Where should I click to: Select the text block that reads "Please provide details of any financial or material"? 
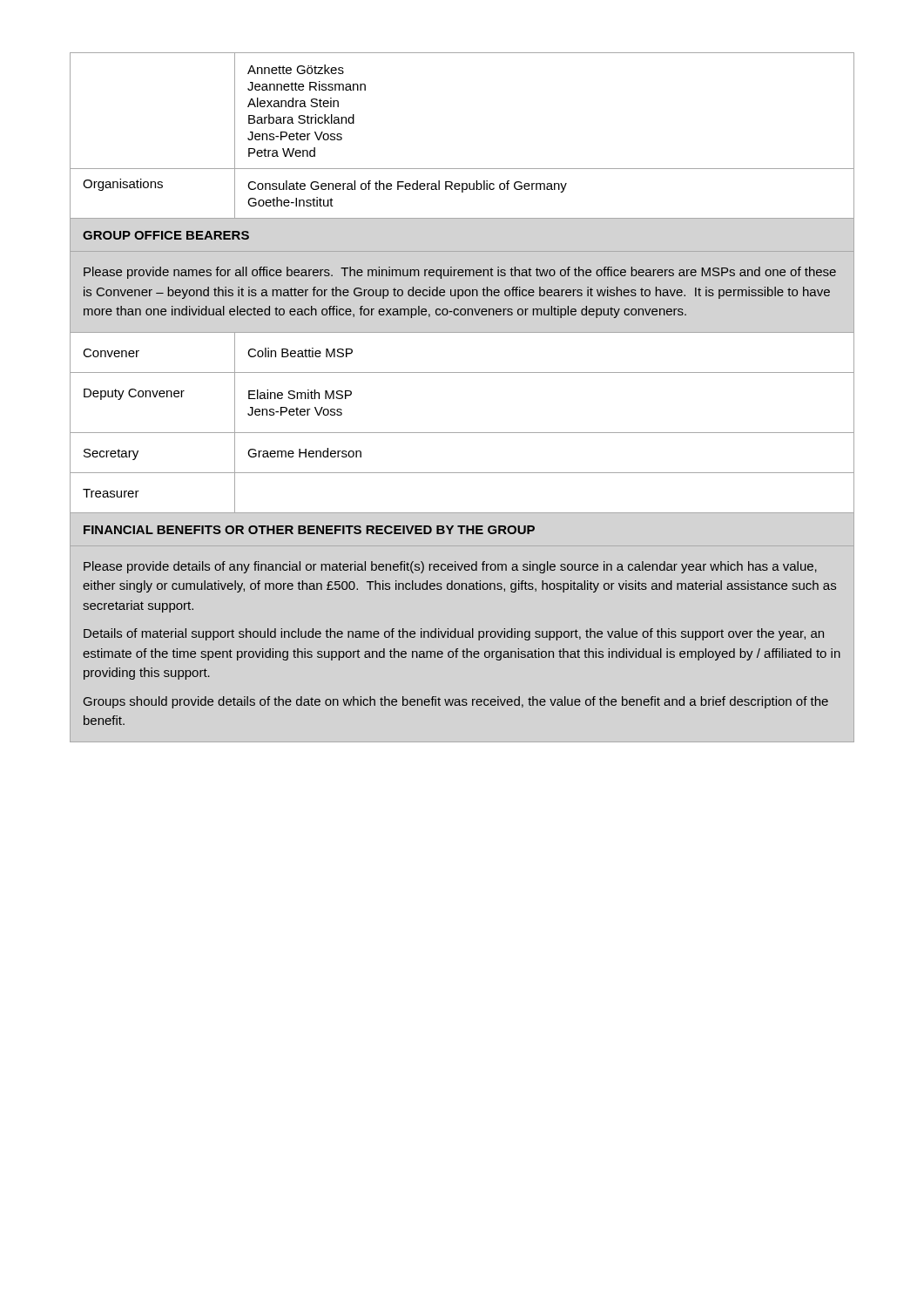(462, 644)
